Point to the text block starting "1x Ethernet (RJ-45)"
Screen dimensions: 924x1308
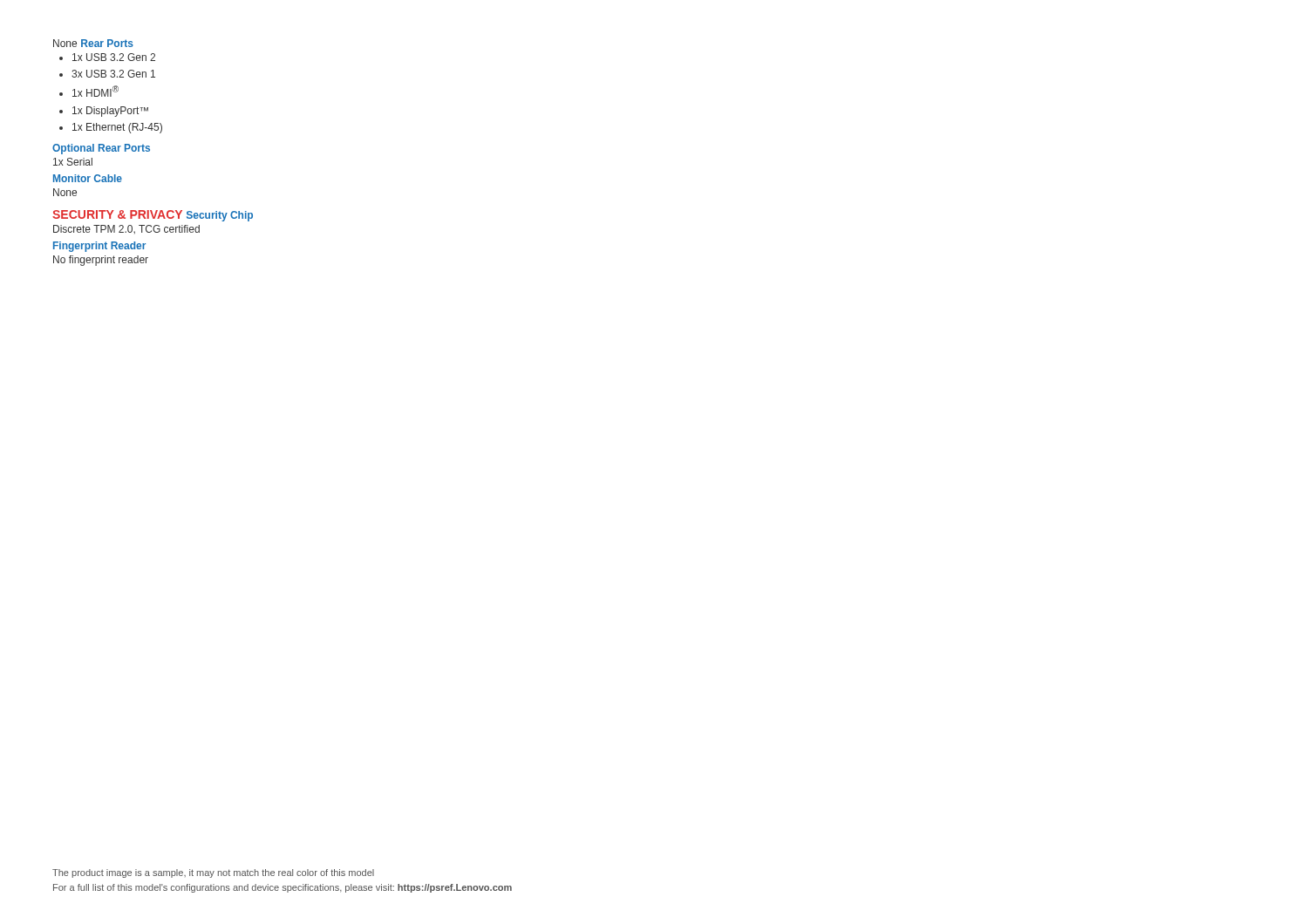click(x=111, y=128)
